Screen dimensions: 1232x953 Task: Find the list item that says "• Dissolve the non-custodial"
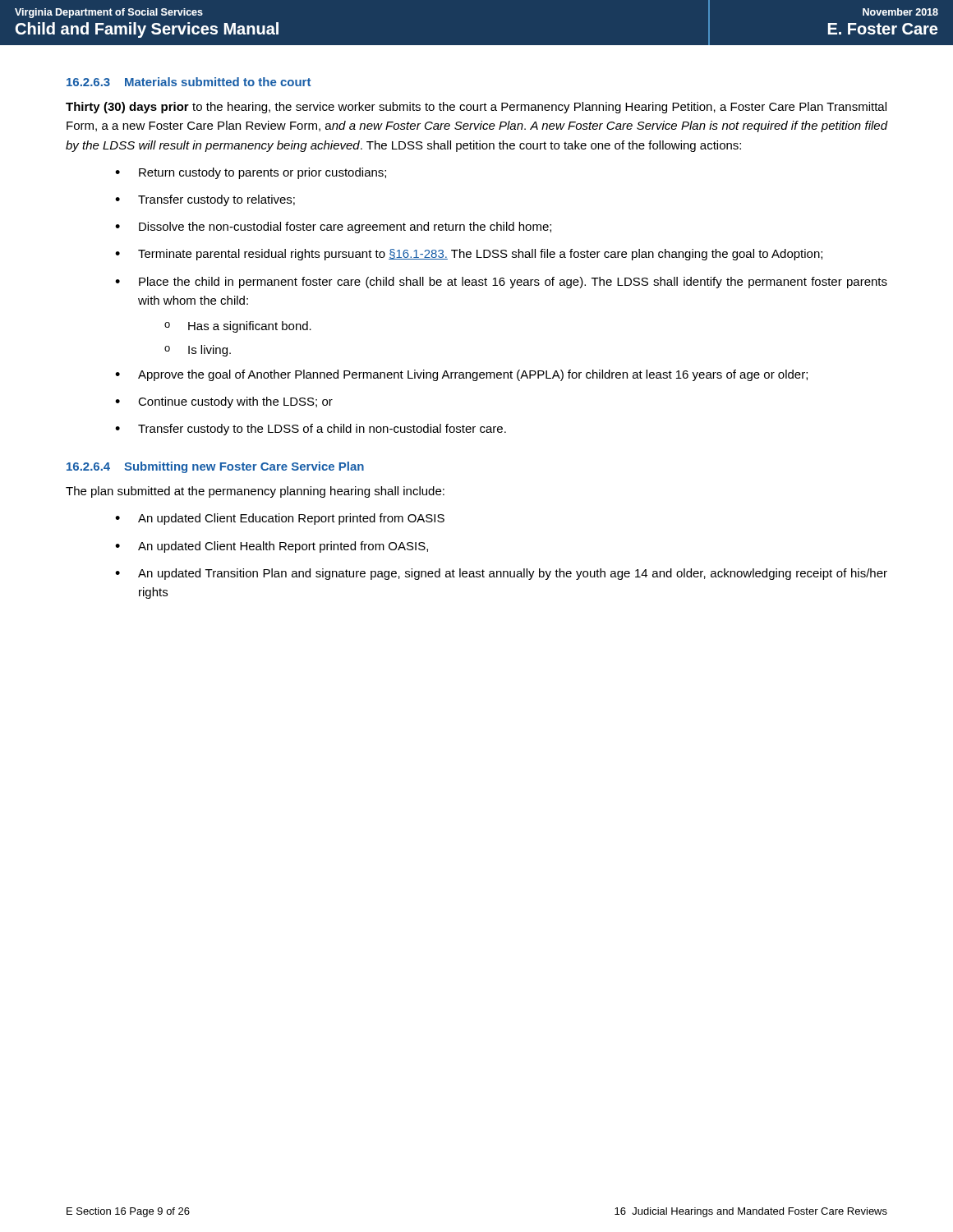501,227
